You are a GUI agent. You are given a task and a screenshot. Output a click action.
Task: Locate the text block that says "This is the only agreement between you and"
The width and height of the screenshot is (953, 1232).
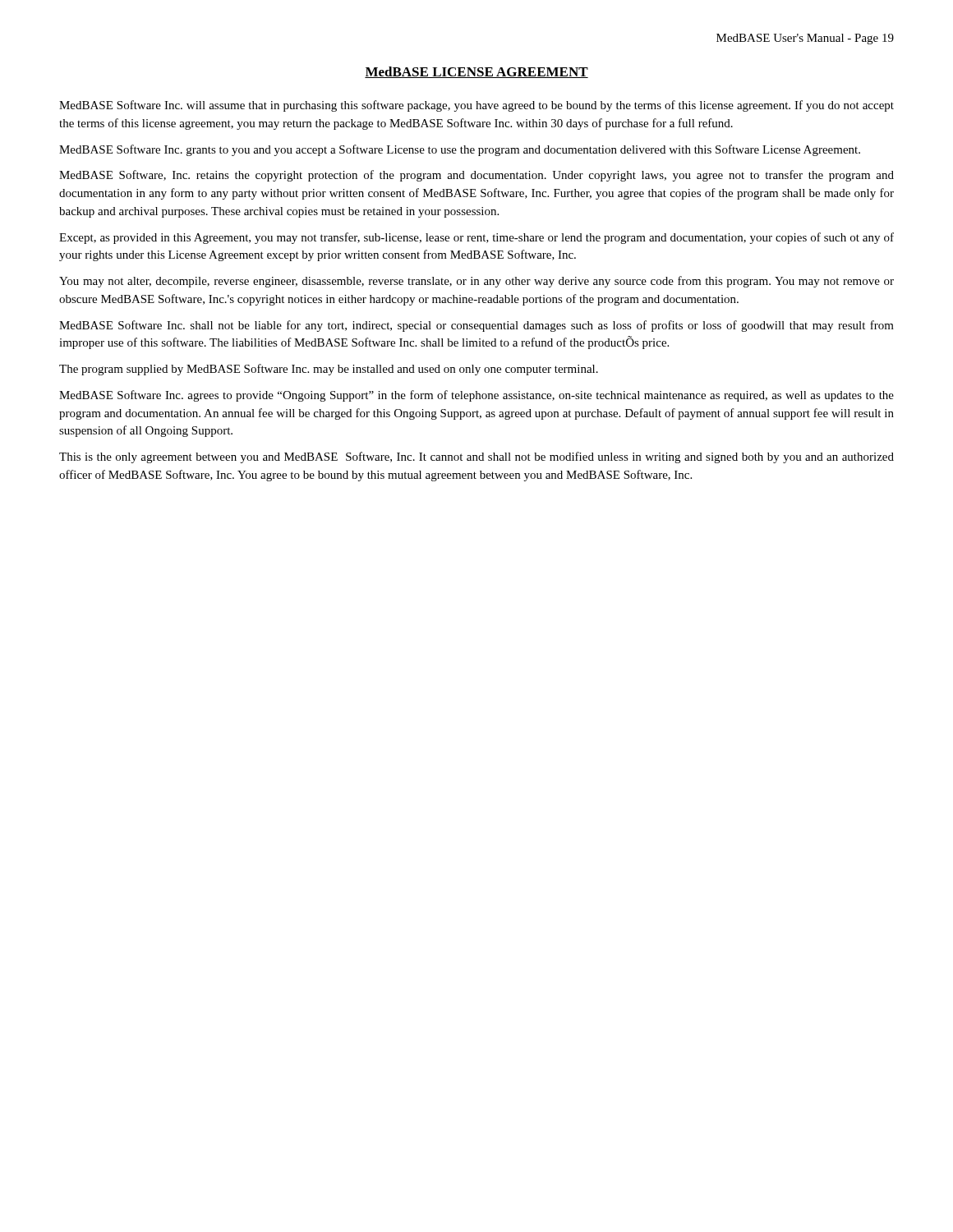[476, 466]
